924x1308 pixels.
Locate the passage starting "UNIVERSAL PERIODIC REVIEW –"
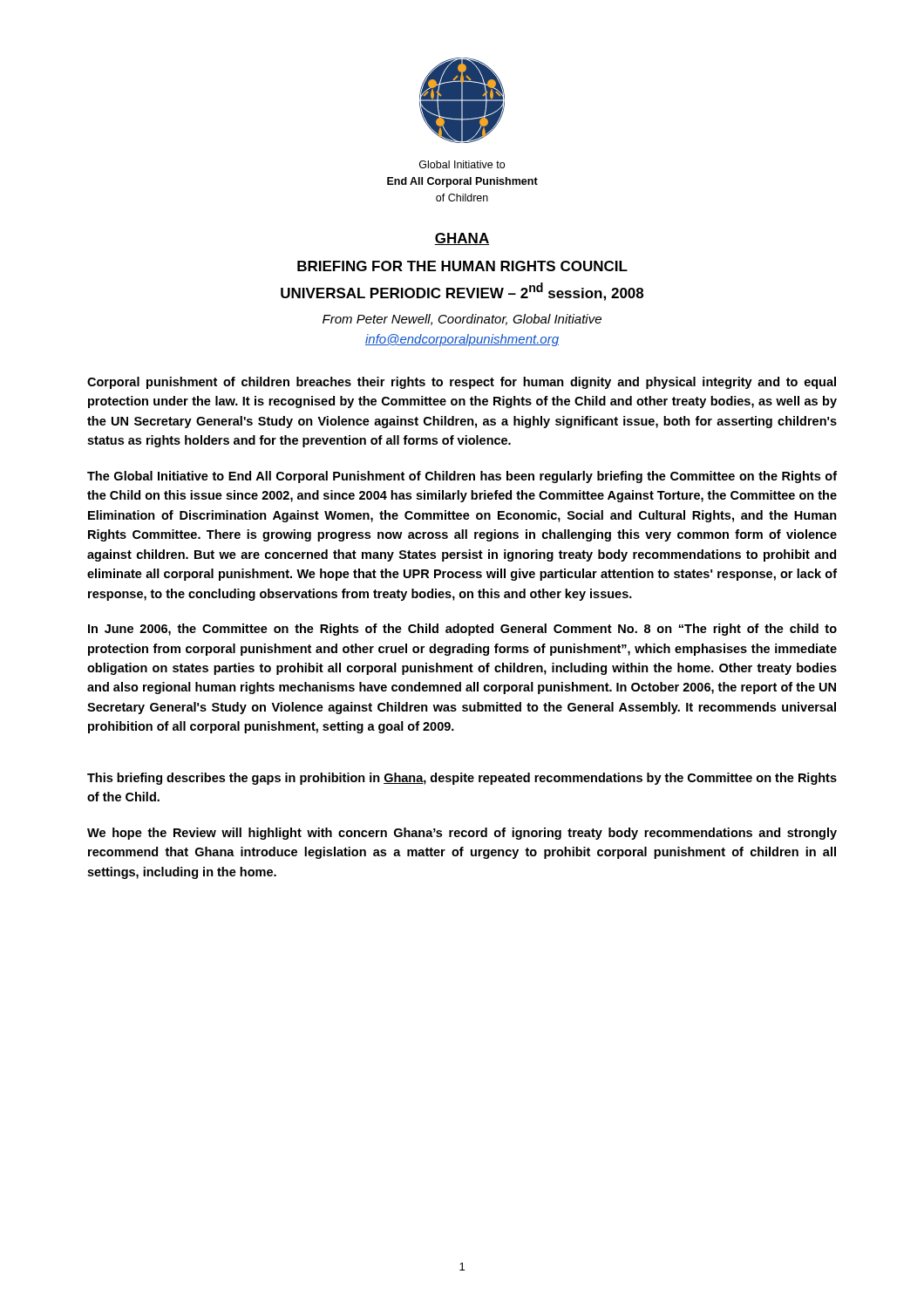click(x=462, y=292)
